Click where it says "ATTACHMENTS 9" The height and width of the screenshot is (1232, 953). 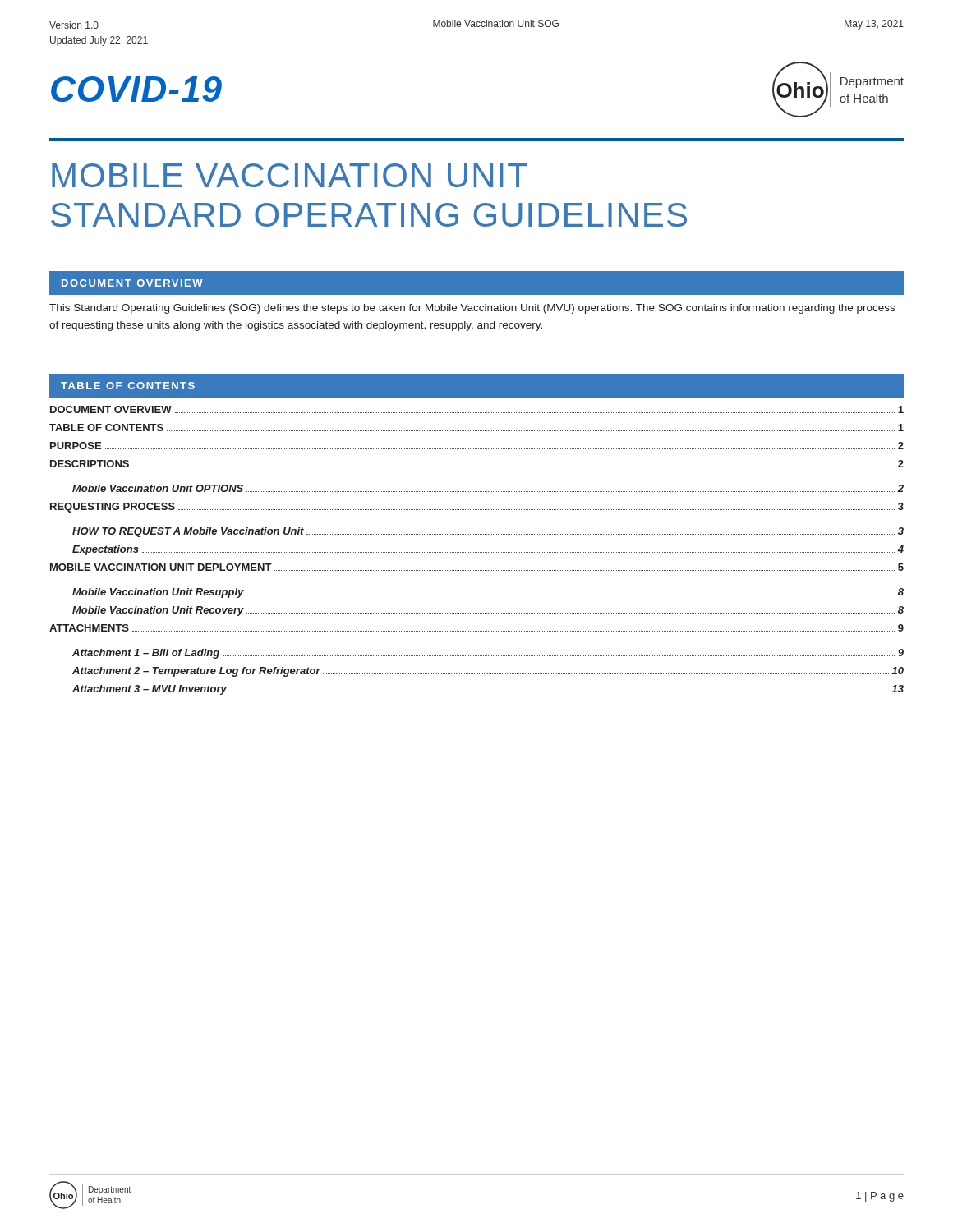[476, 627]
